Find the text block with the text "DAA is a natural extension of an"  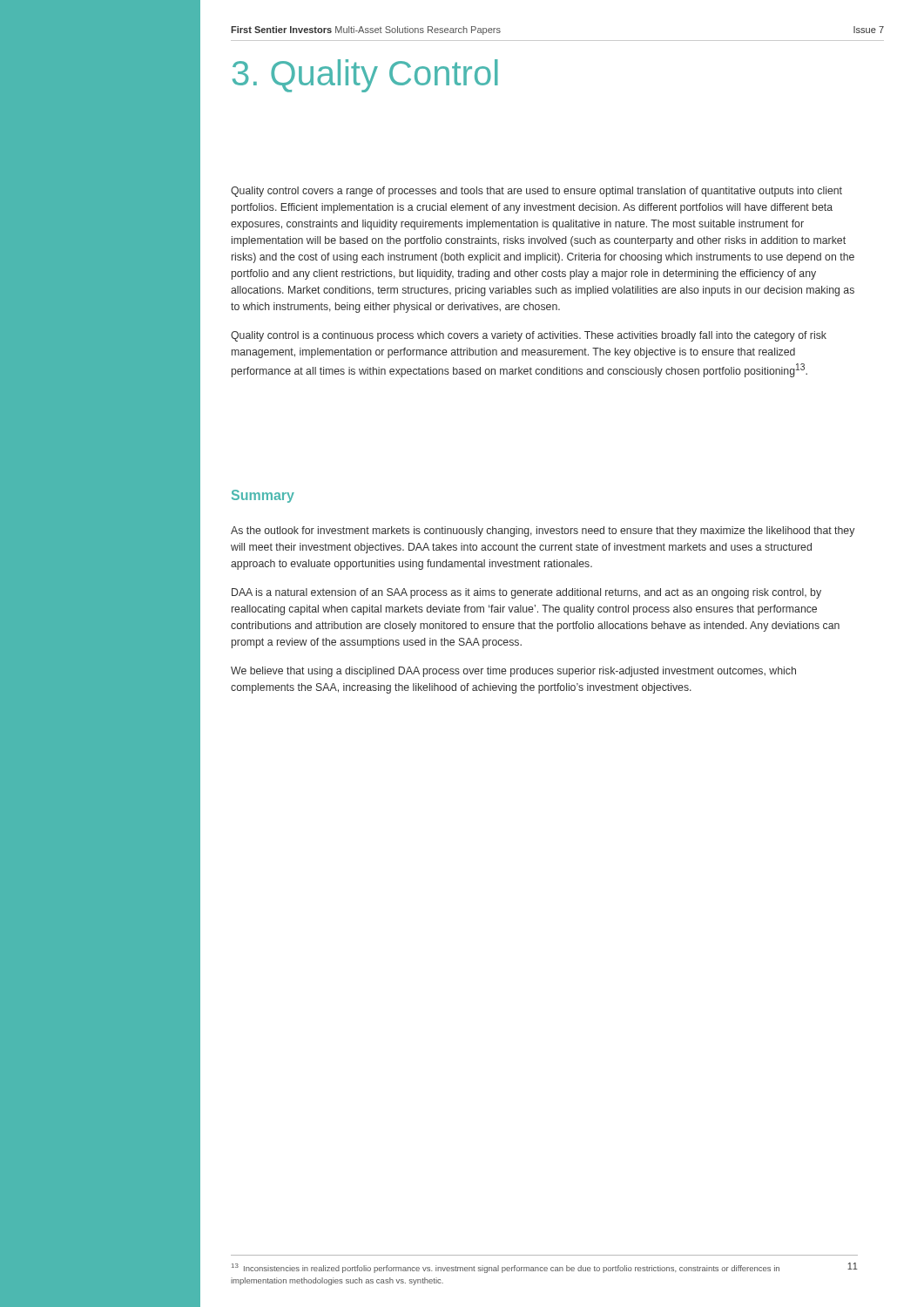[x=544, y=618]
